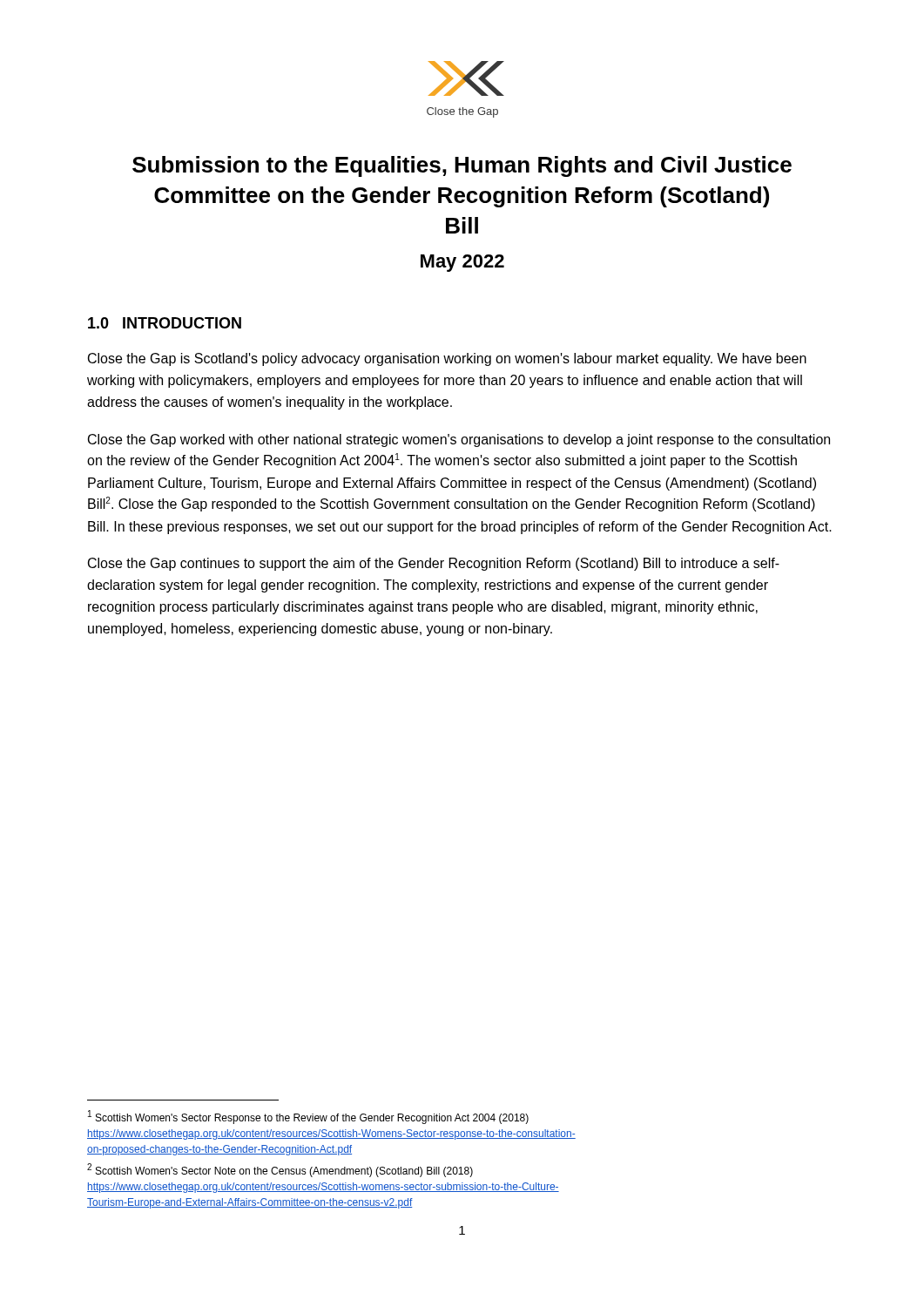The height and width of the screenshot is (1307, 924).
Task: Select the title
Action: click(x=462, y=195)
